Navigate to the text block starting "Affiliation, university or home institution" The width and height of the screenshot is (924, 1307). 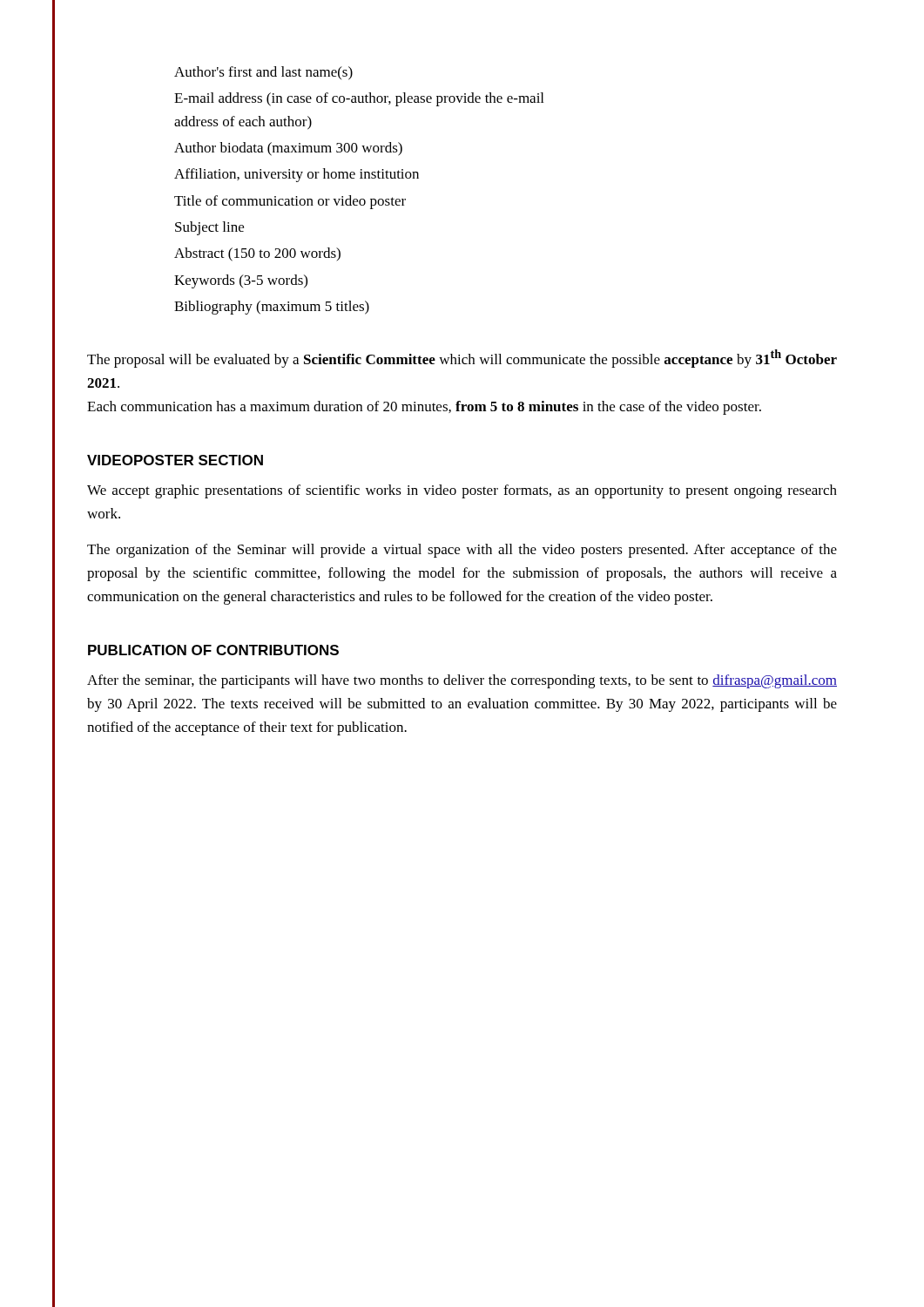pos(297,174)
